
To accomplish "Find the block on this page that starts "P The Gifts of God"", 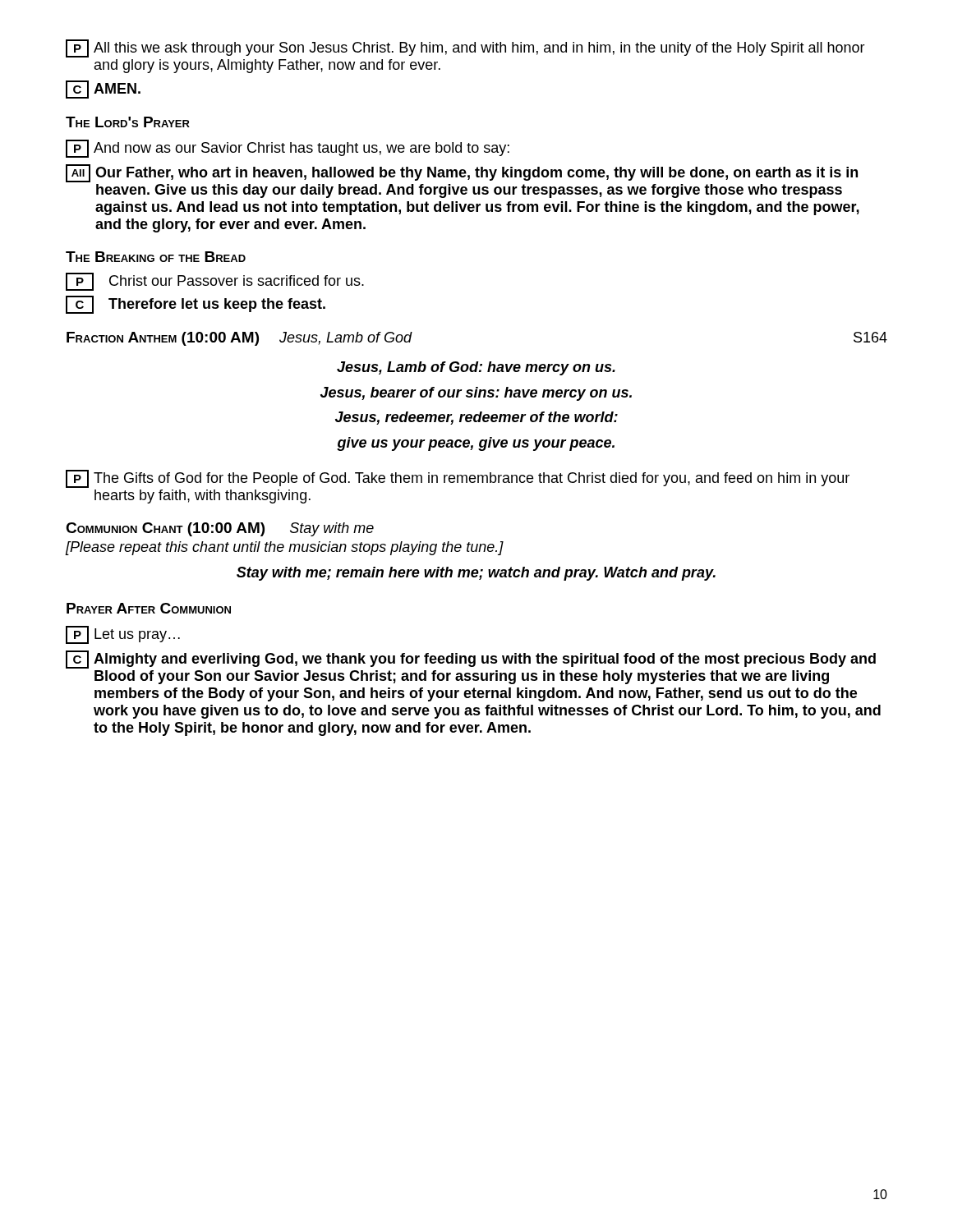I will point(476,487).
